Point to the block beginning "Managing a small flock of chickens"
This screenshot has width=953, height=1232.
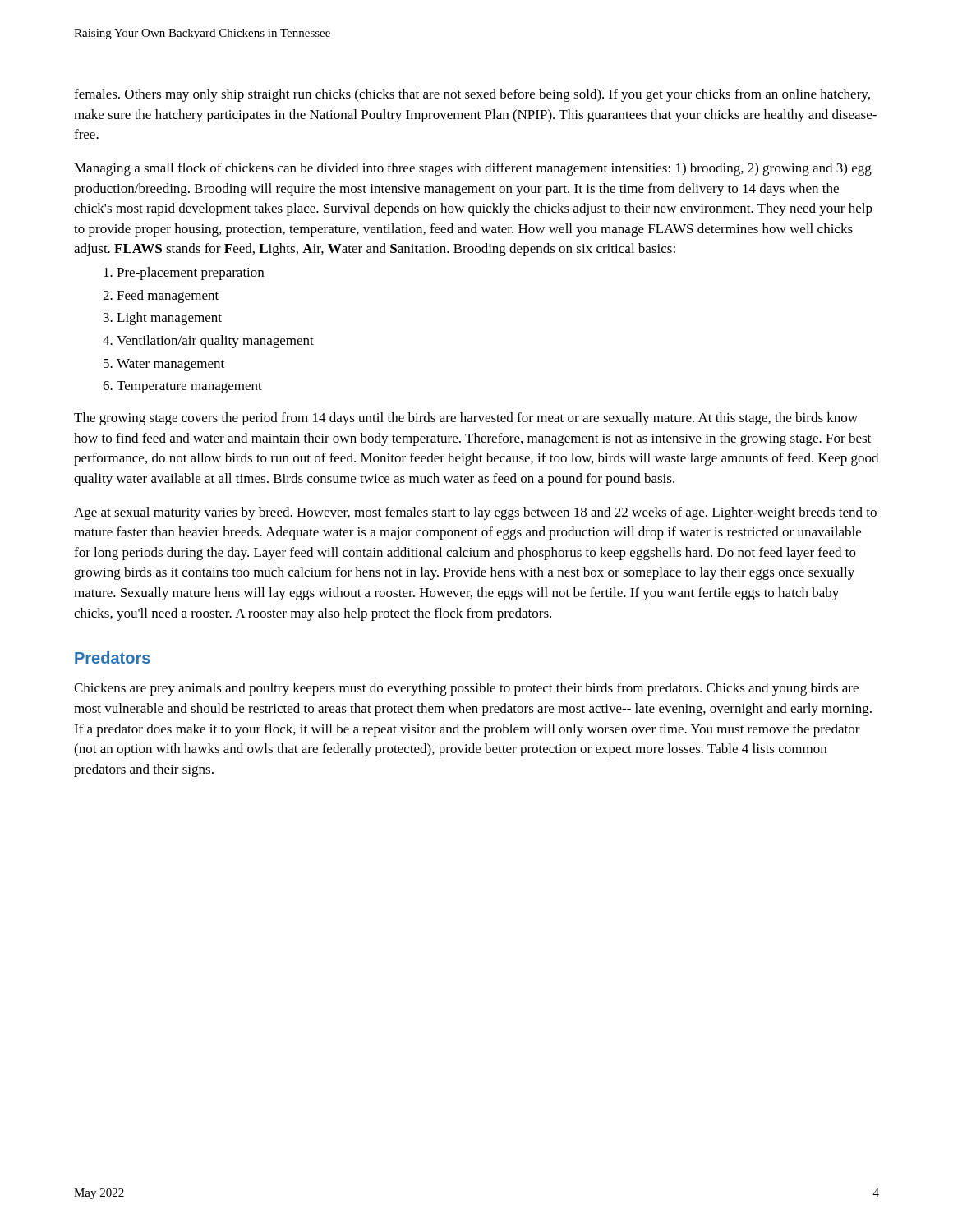pyautogui.click(x=476, y=209)
